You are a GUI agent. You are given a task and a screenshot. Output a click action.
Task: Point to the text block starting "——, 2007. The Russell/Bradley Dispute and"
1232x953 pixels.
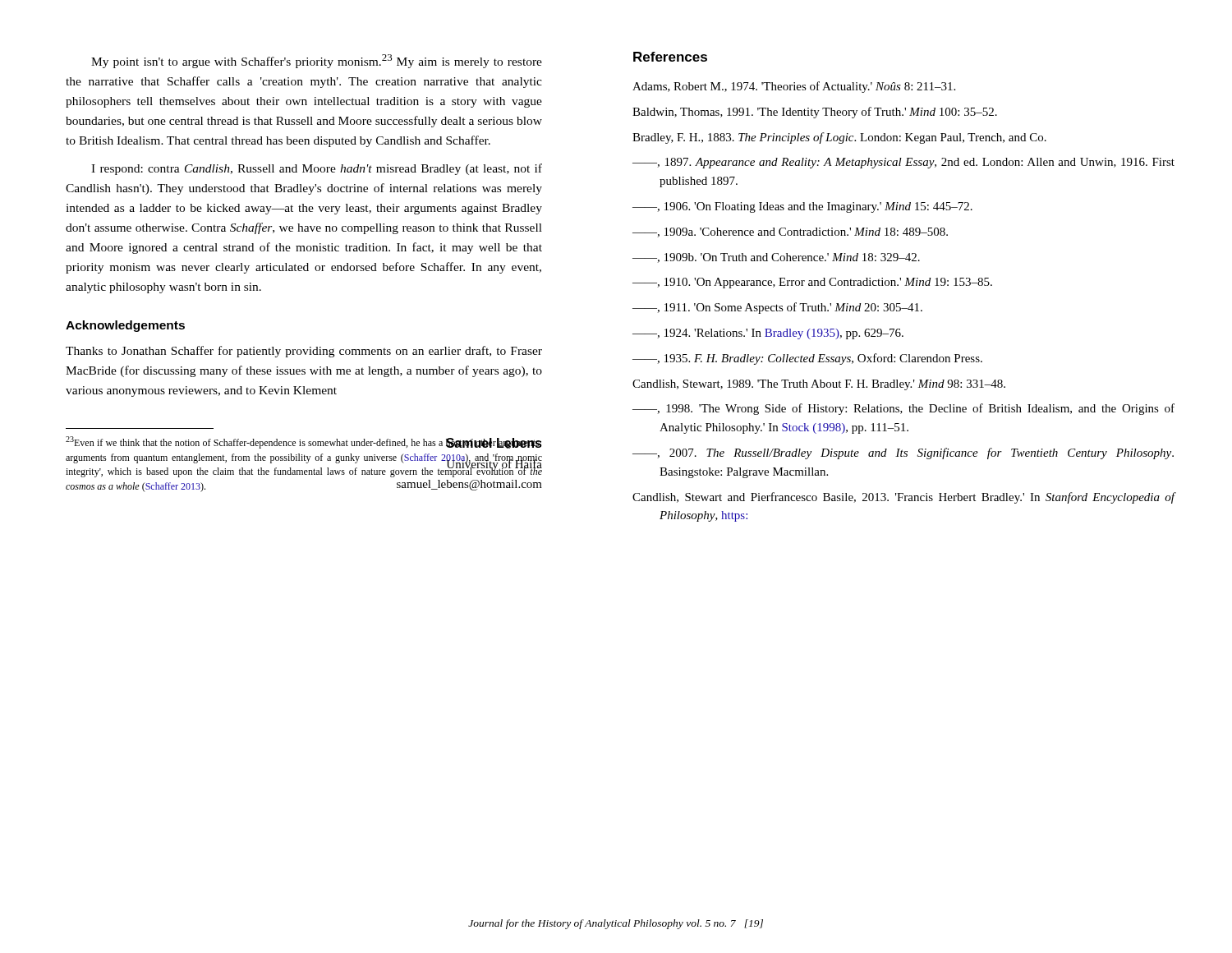point(903,462)
